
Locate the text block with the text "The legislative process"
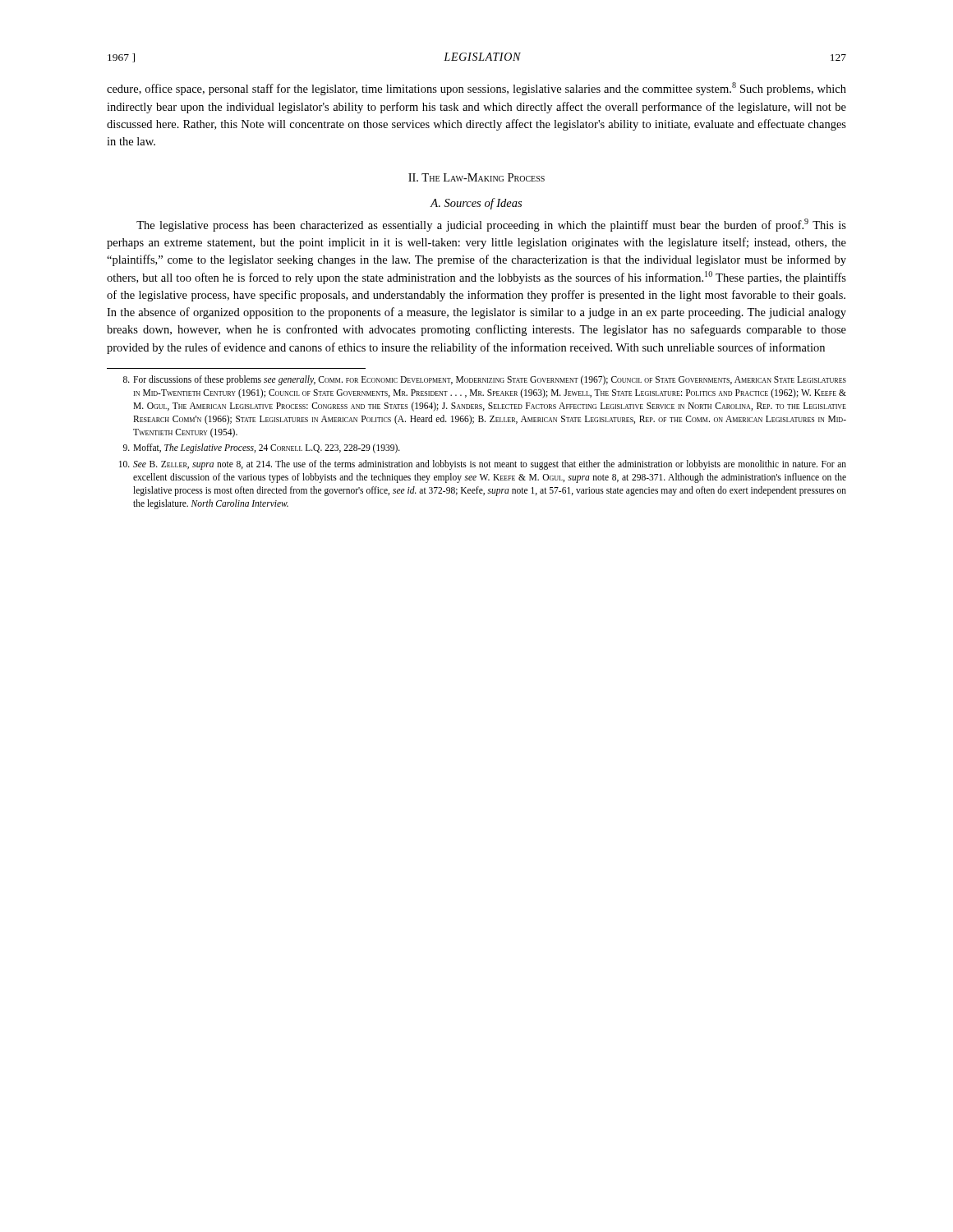click(x=476, y=285)
